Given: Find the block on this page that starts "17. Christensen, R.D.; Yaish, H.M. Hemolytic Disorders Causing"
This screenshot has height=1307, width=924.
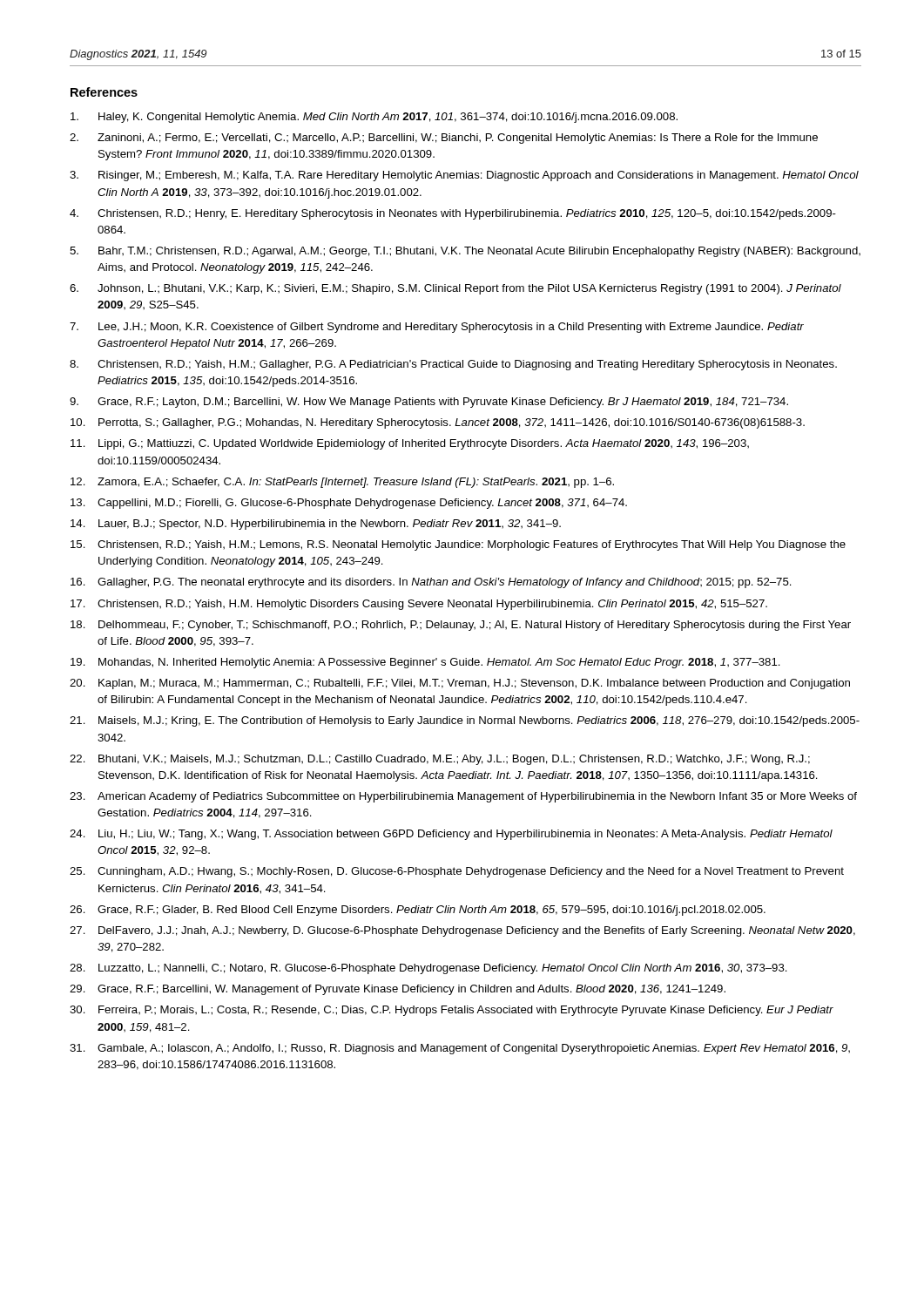Looking at the screenshot, I should click(x=465, y=603).
